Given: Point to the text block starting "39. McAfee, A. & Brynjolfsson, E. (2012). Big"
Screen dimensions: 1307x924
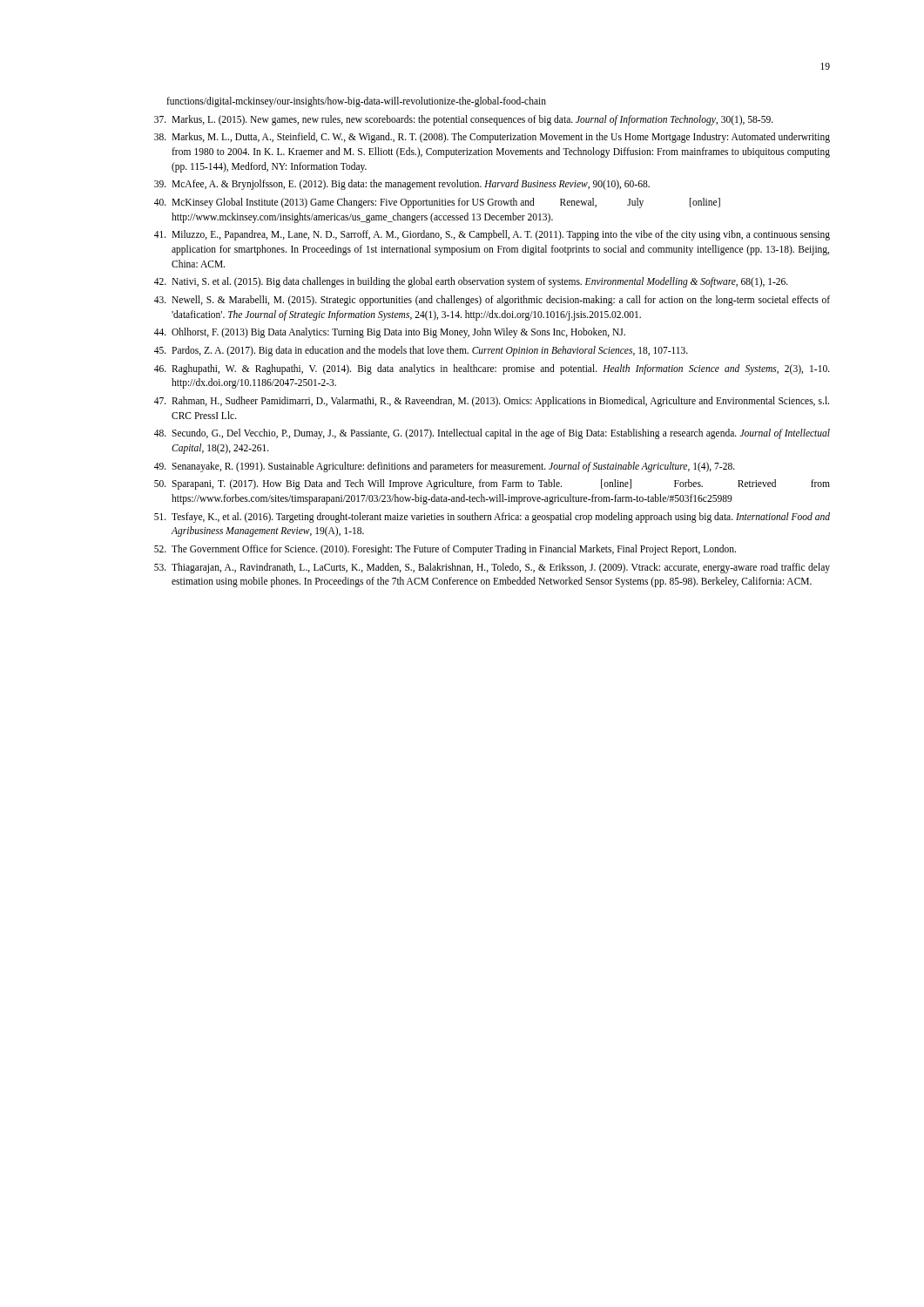Looking at the screenshot, I should tap(482, 184).
